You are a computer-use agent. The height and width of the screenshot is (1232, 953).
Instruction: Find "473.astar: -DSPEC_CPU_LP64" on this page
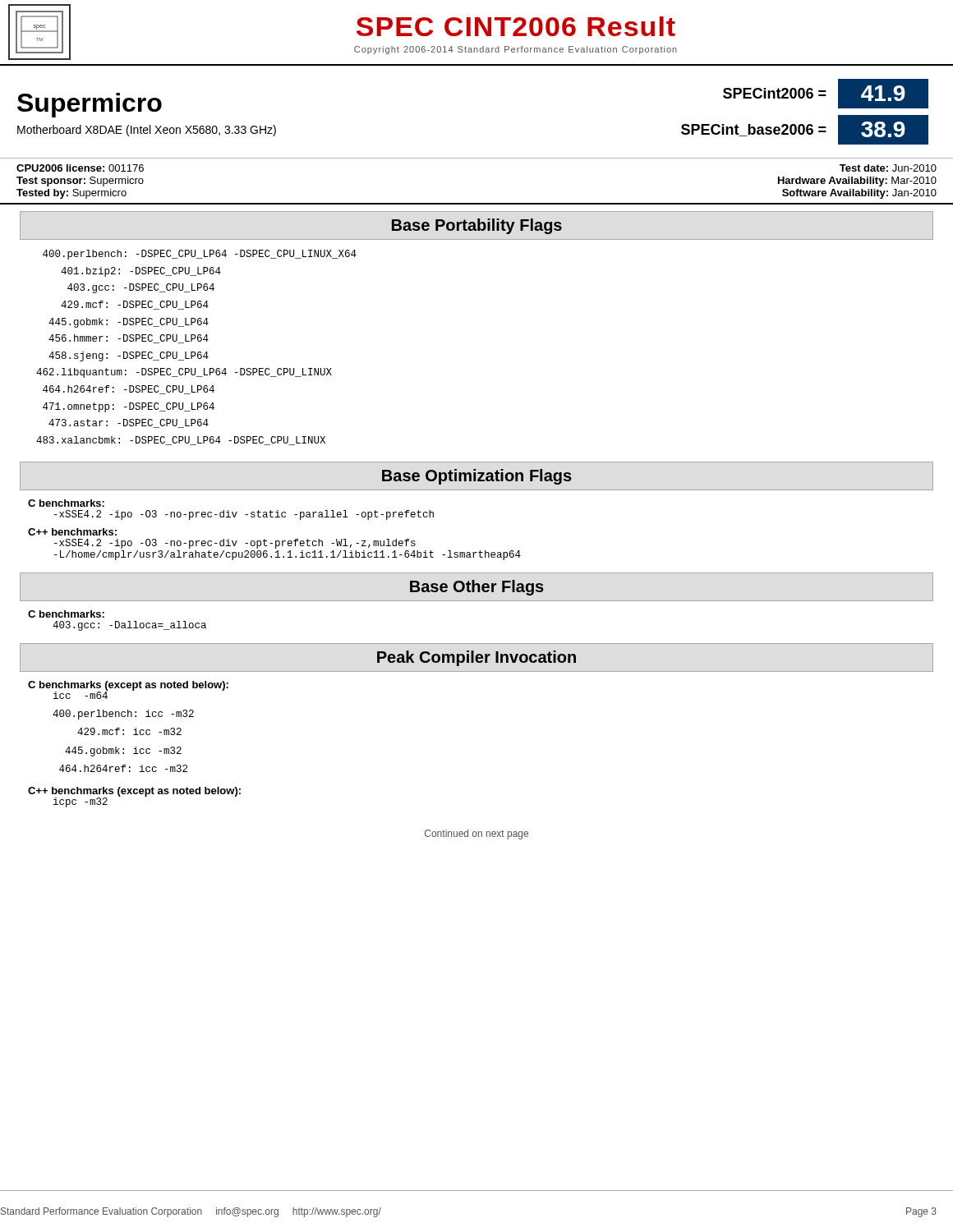click(x=122, y=424)
